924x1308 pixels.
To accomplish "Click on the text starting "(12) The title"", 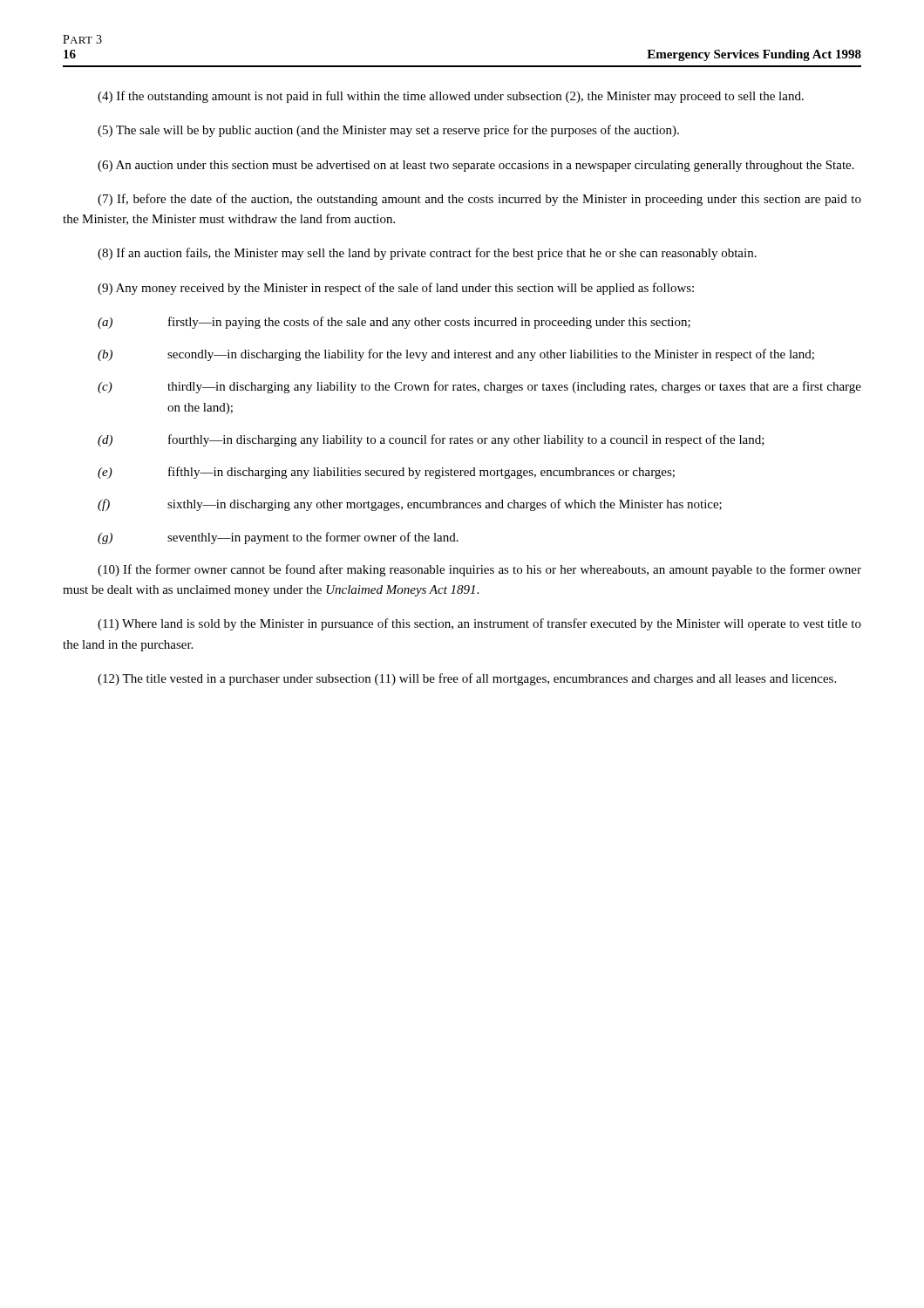I will click(467, 678).
